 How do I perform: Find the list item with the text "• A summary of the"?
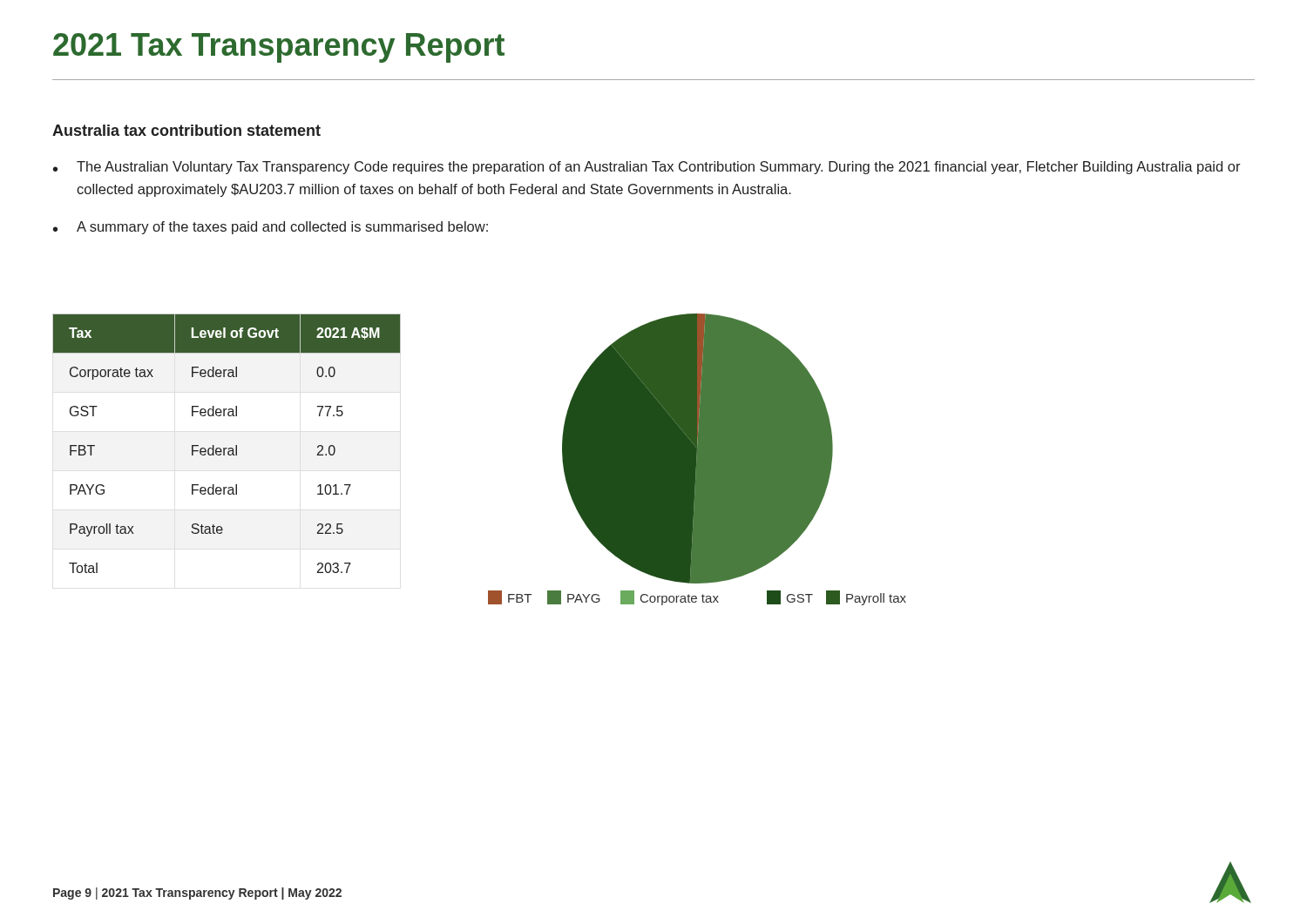pyautogui.click(x=271, y=228)
